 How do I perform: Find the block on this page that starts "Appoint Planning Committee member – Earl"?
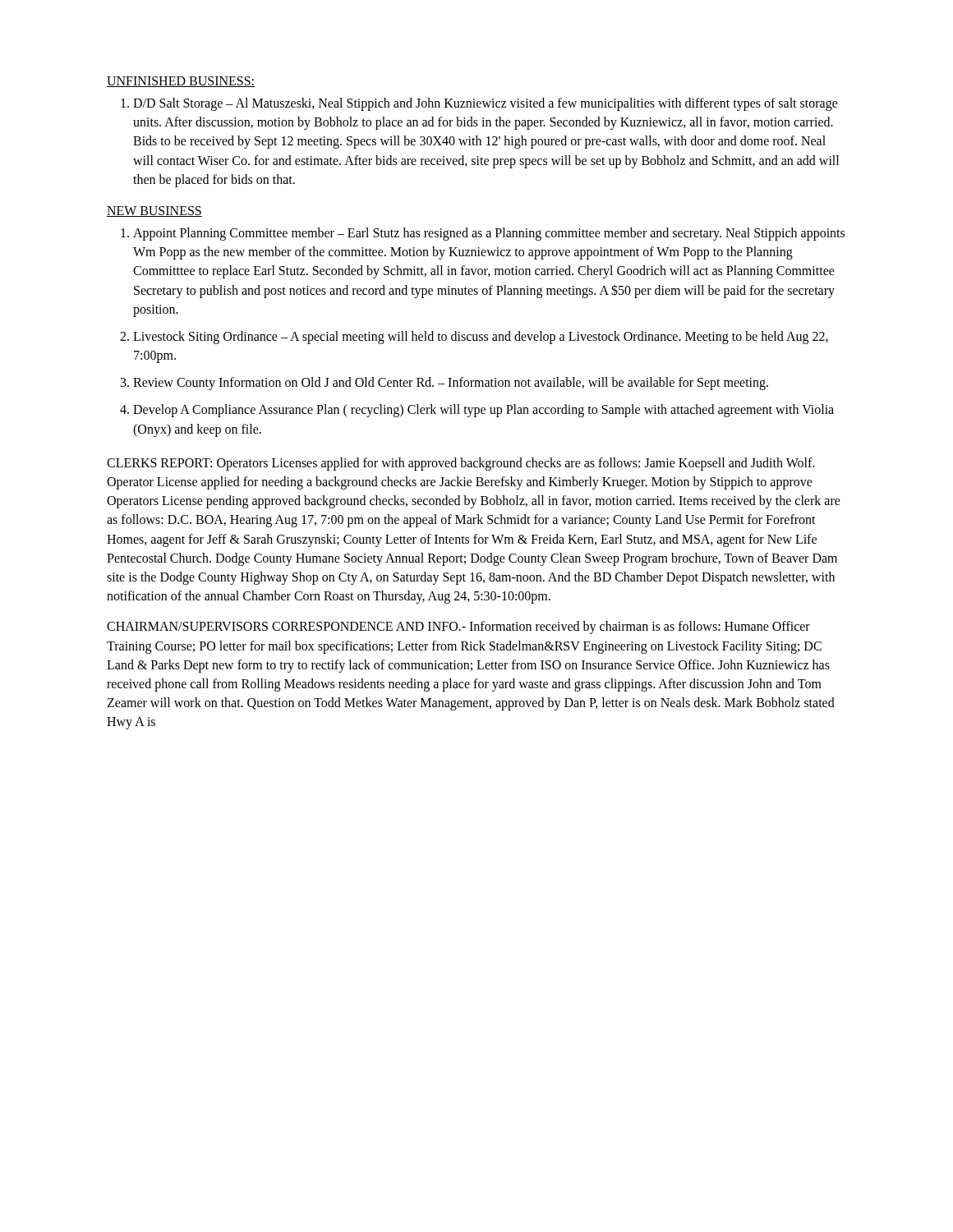489,271
